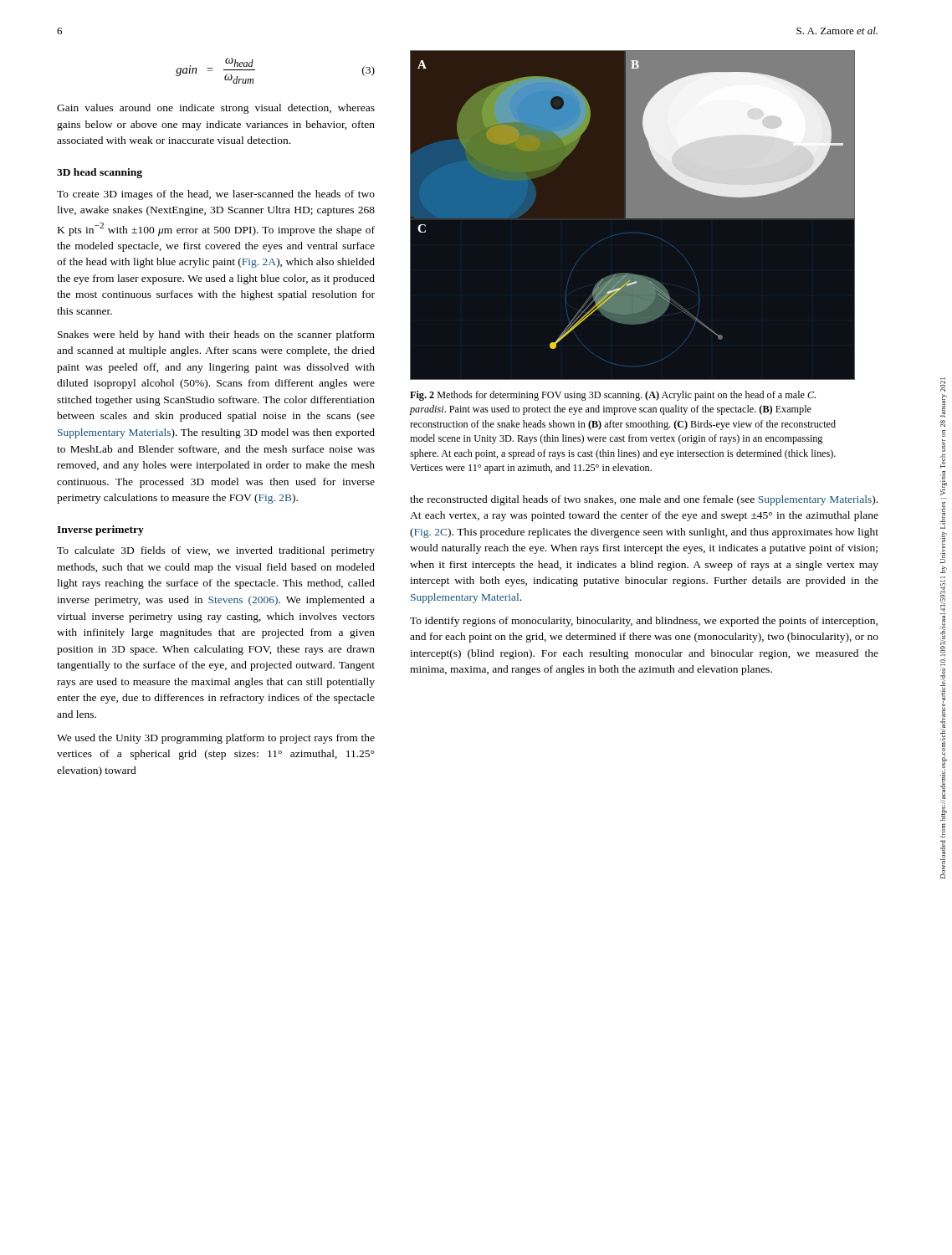Select the text starting "To create 3D"
This screenshot has height=1255, width=952.
216,346
